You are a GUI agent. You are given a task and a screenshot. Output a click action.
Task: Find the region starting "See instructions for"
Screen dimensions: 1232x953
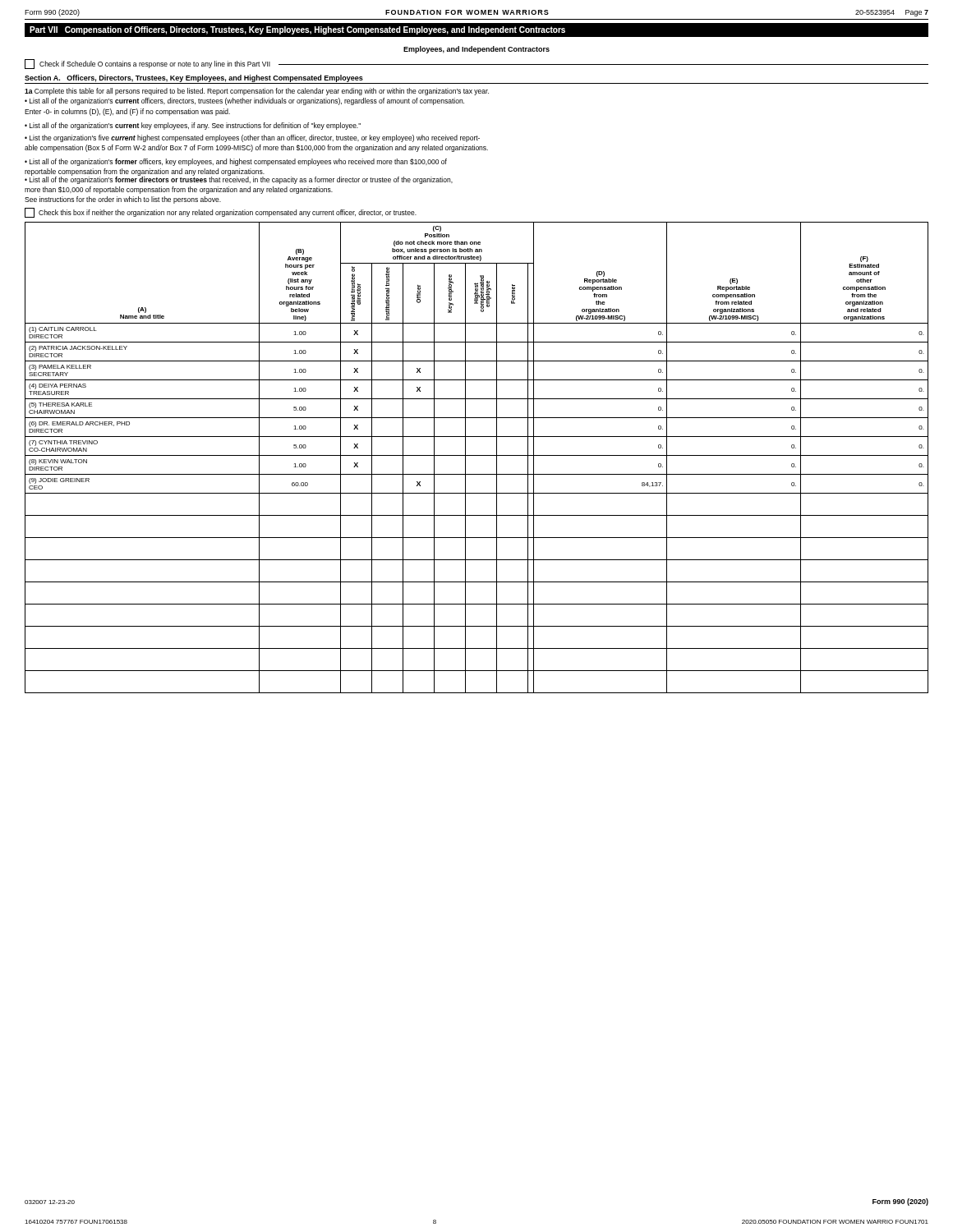click(x=123, y=200)
